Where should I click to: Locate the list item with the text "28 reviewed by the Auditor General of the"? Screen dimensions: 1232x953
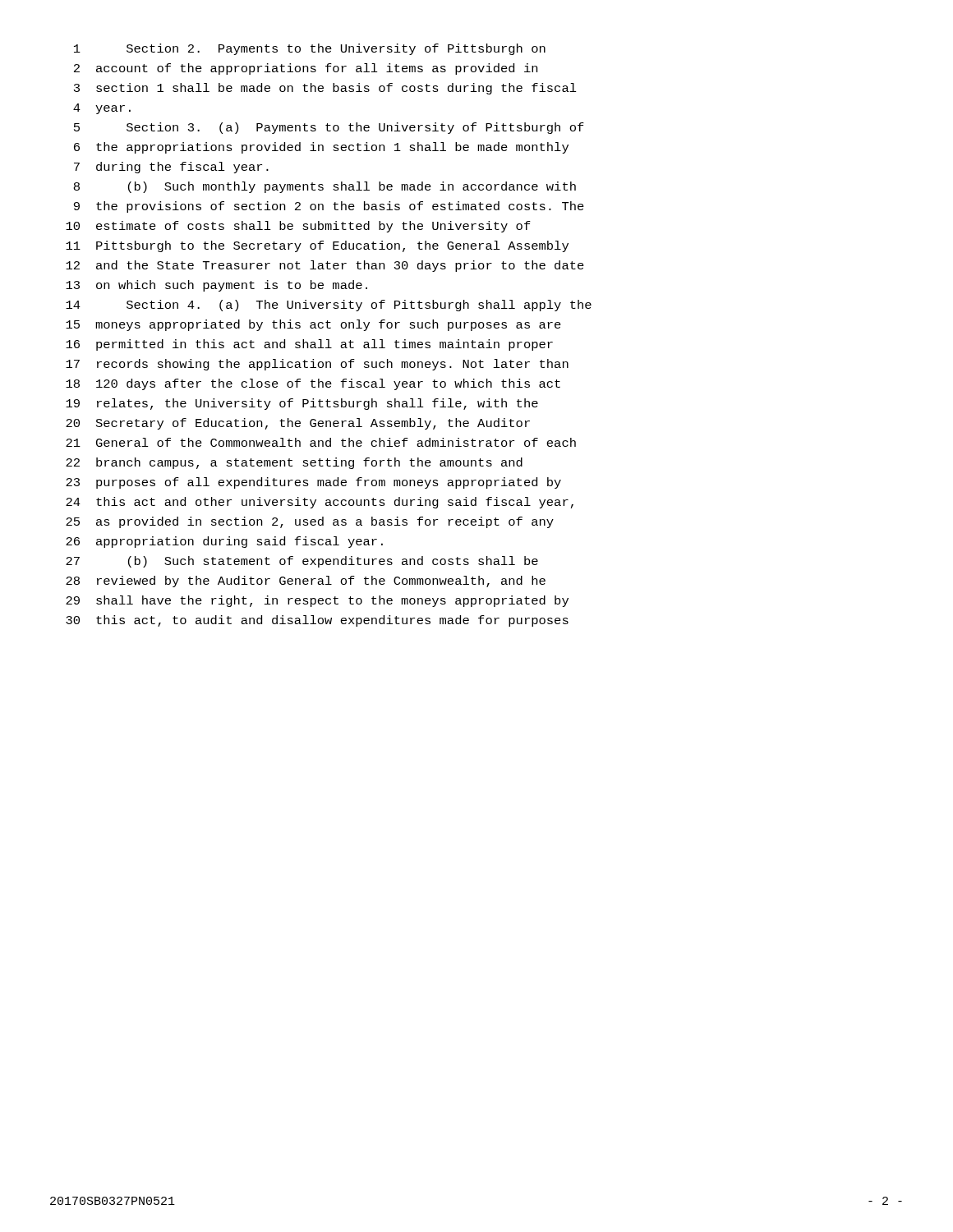point(476,582)
